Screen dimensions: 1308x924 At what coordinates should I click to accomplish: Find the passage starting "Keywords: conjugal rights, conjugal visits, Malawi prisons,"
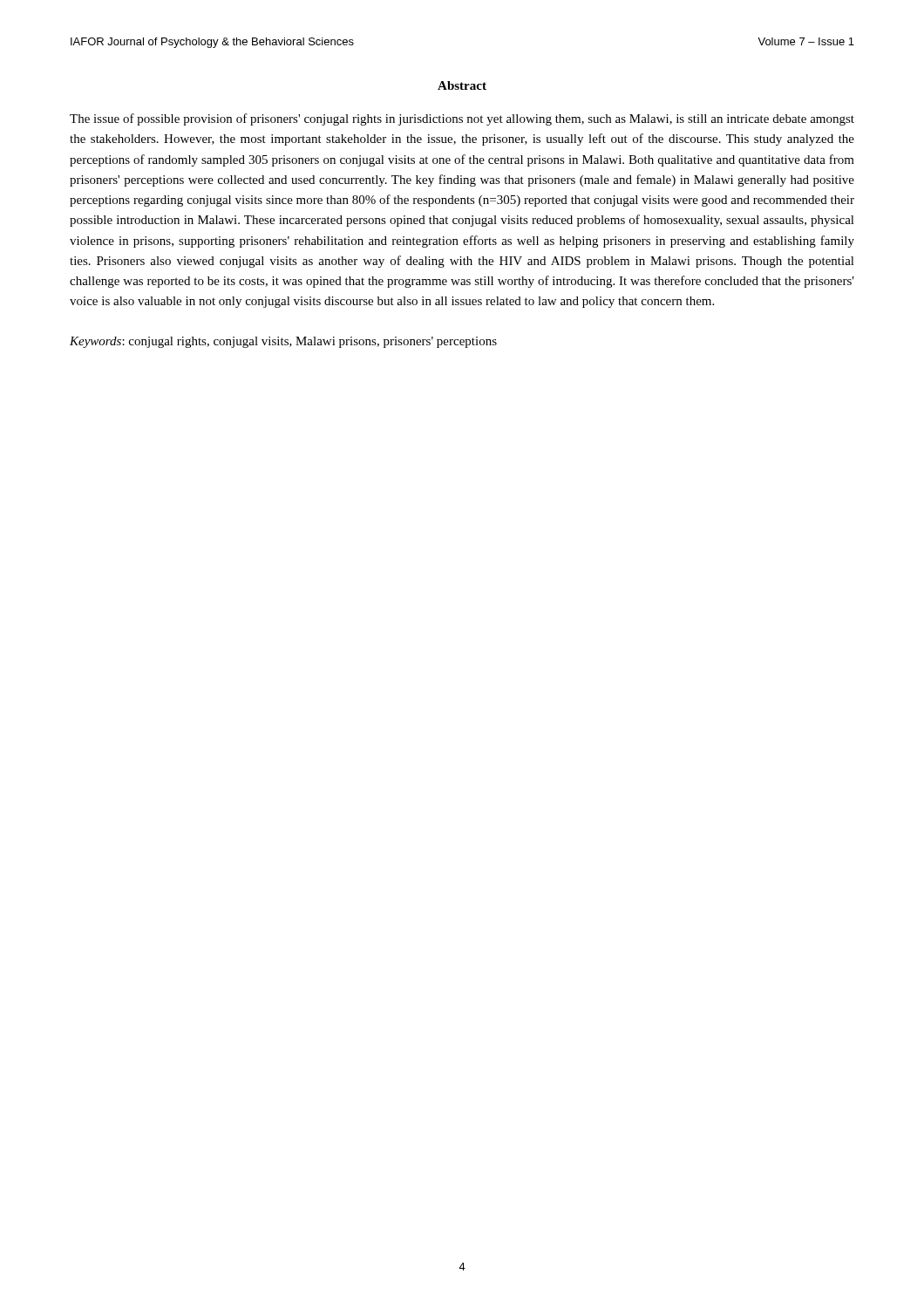tap(283, 341)
